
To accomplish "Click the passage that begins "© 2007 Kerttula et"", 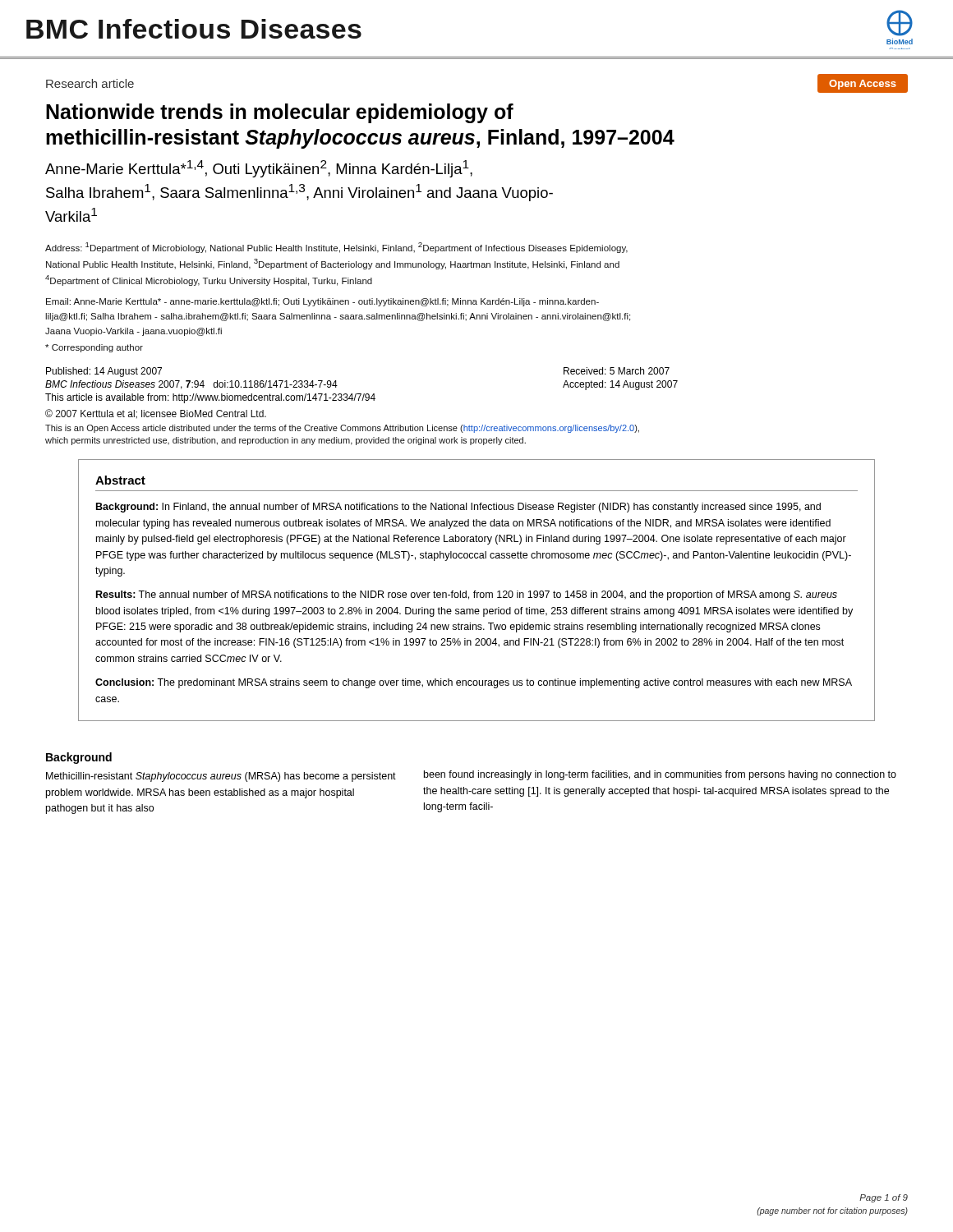I will pos(156,414).
